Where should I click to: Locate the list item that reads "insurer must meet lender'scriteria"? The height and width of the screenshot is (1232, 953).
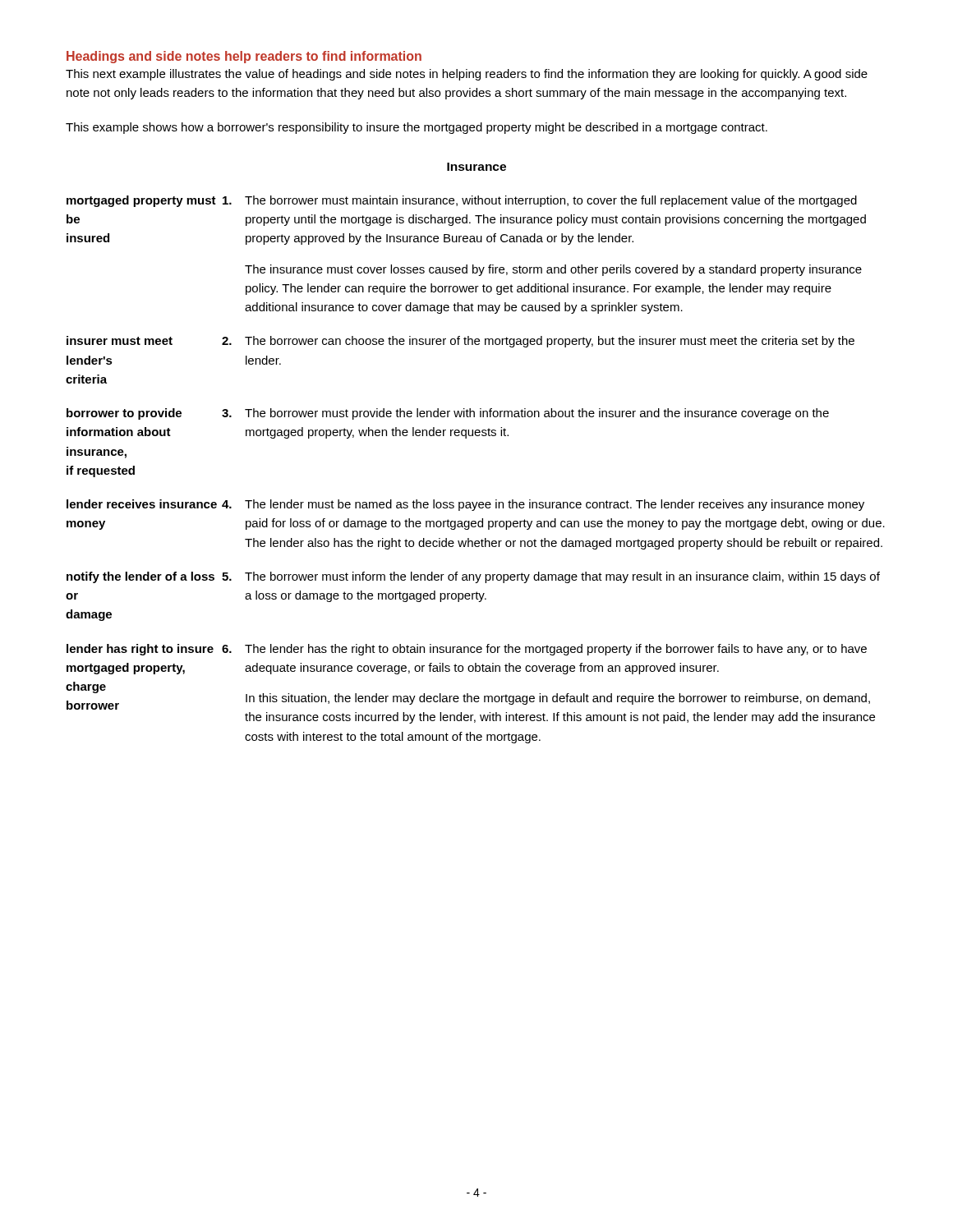click(119, 360)
